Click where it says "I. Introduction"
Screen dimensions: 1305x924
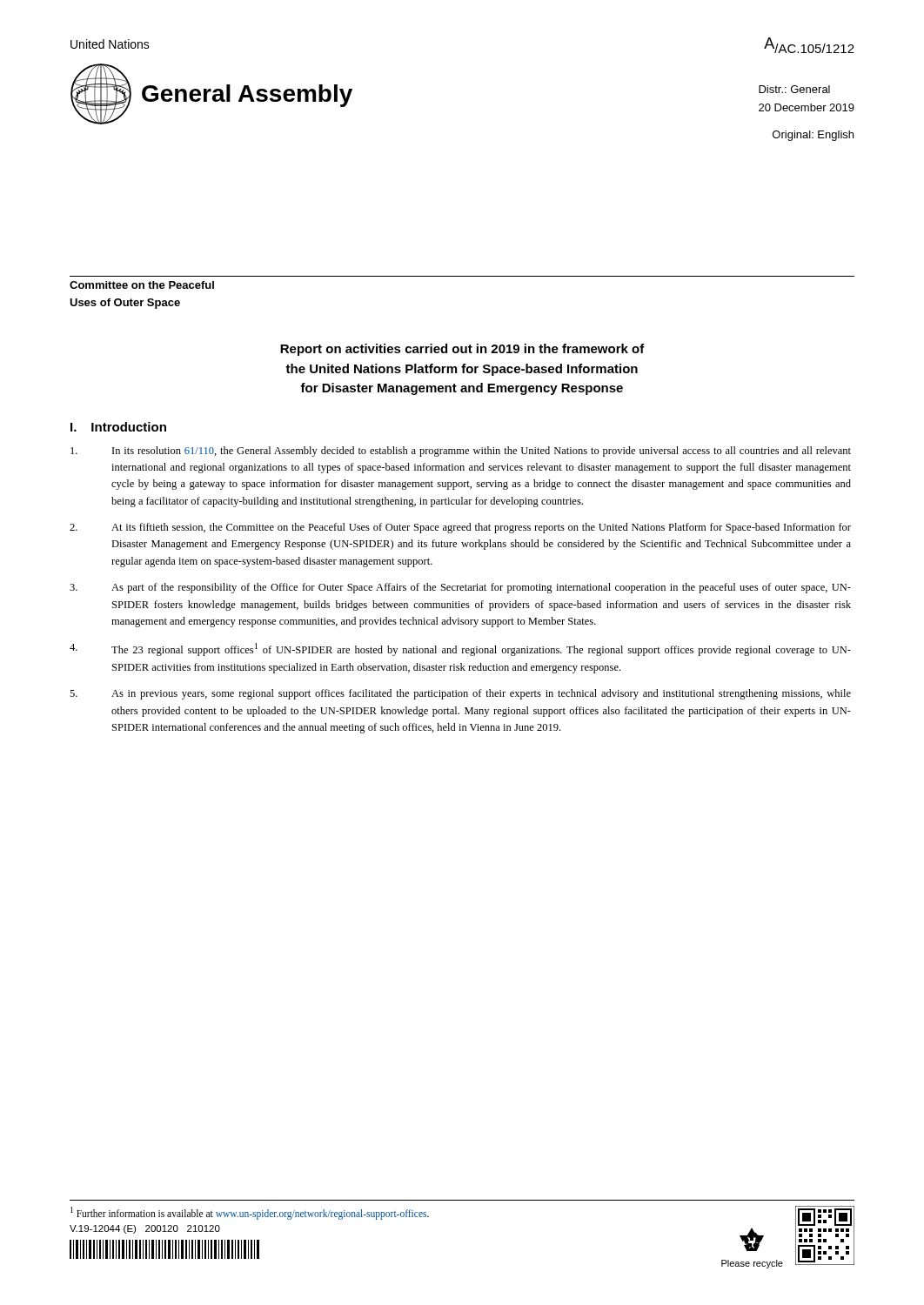(118, 426)
